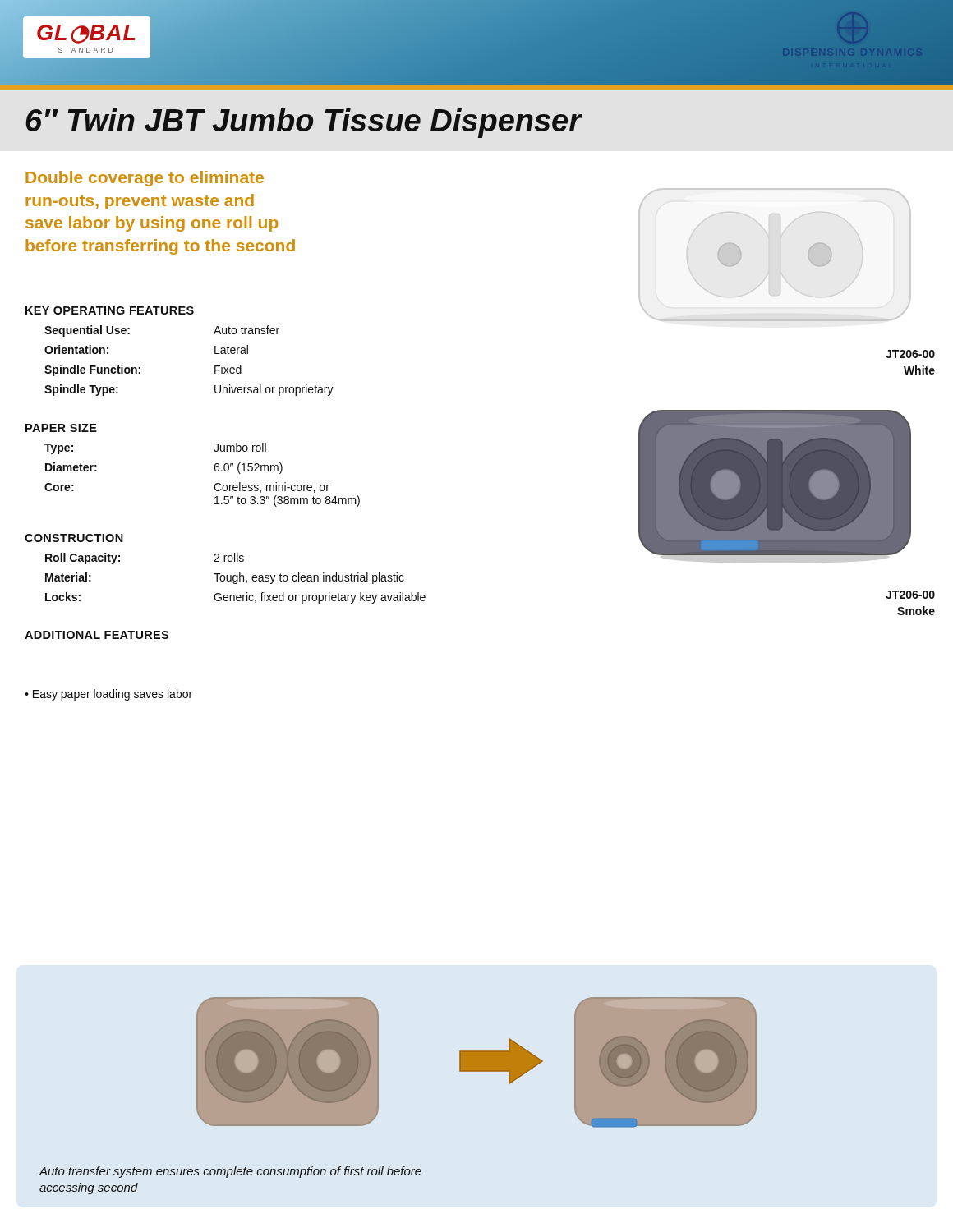
Task: Select the caption with the text "Auto transfer system ensures"
Action: point(231,1179)
